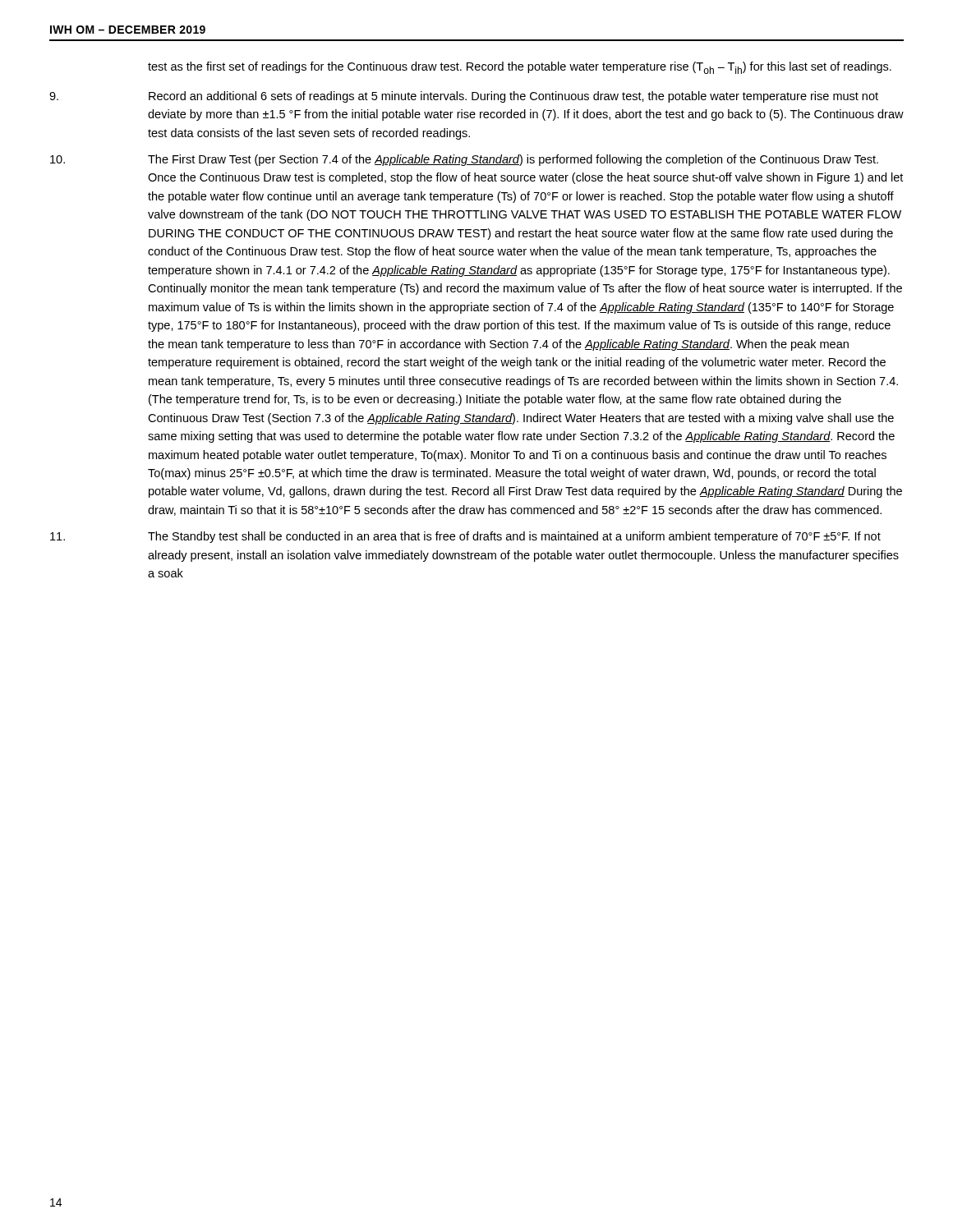Locate the list item containing "9. Record an additional 6"
This screenshot has width=953, height=1232.
tap(476, 114)
